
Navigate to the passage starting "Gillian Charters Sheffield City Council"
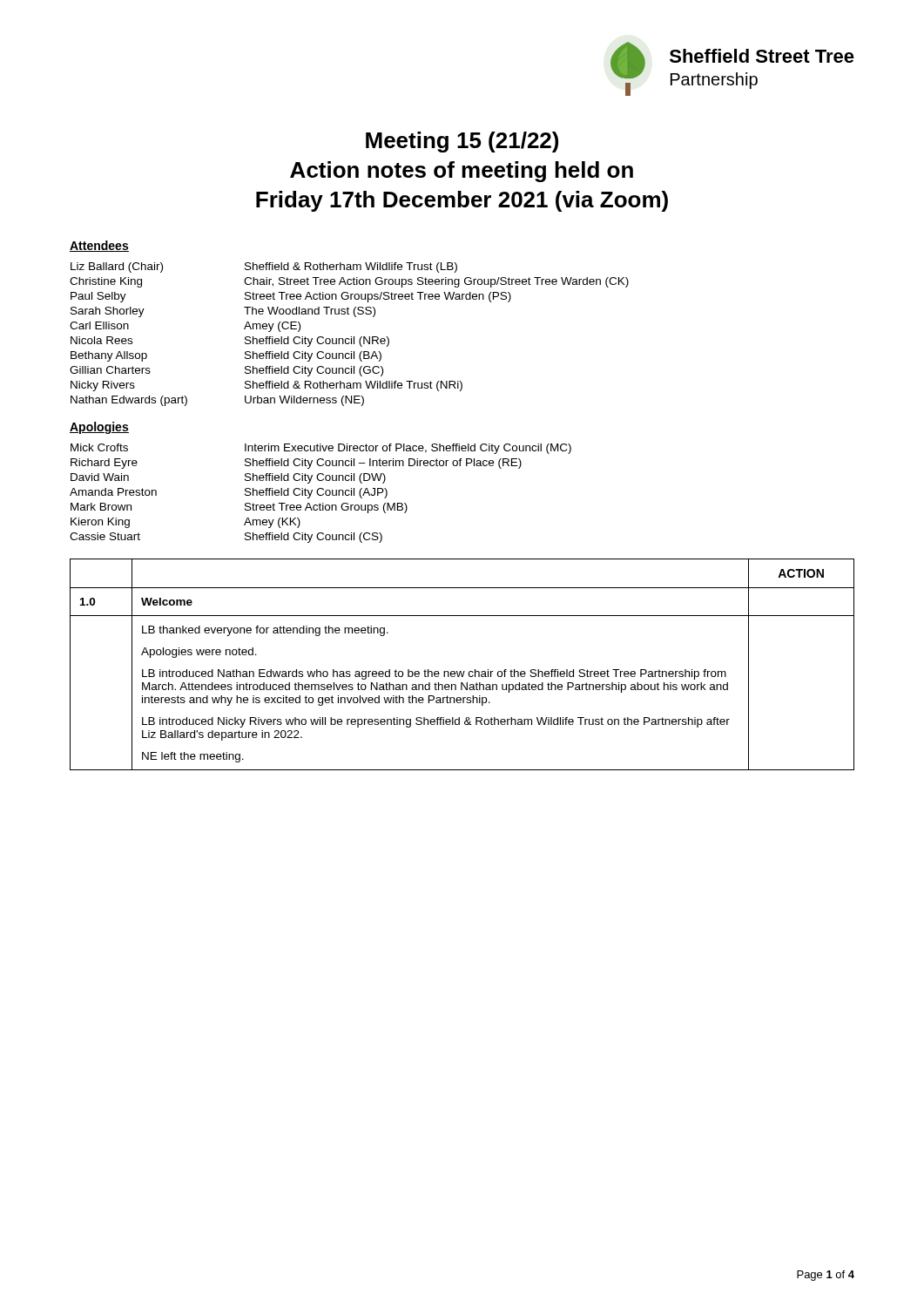pos(108,372)
